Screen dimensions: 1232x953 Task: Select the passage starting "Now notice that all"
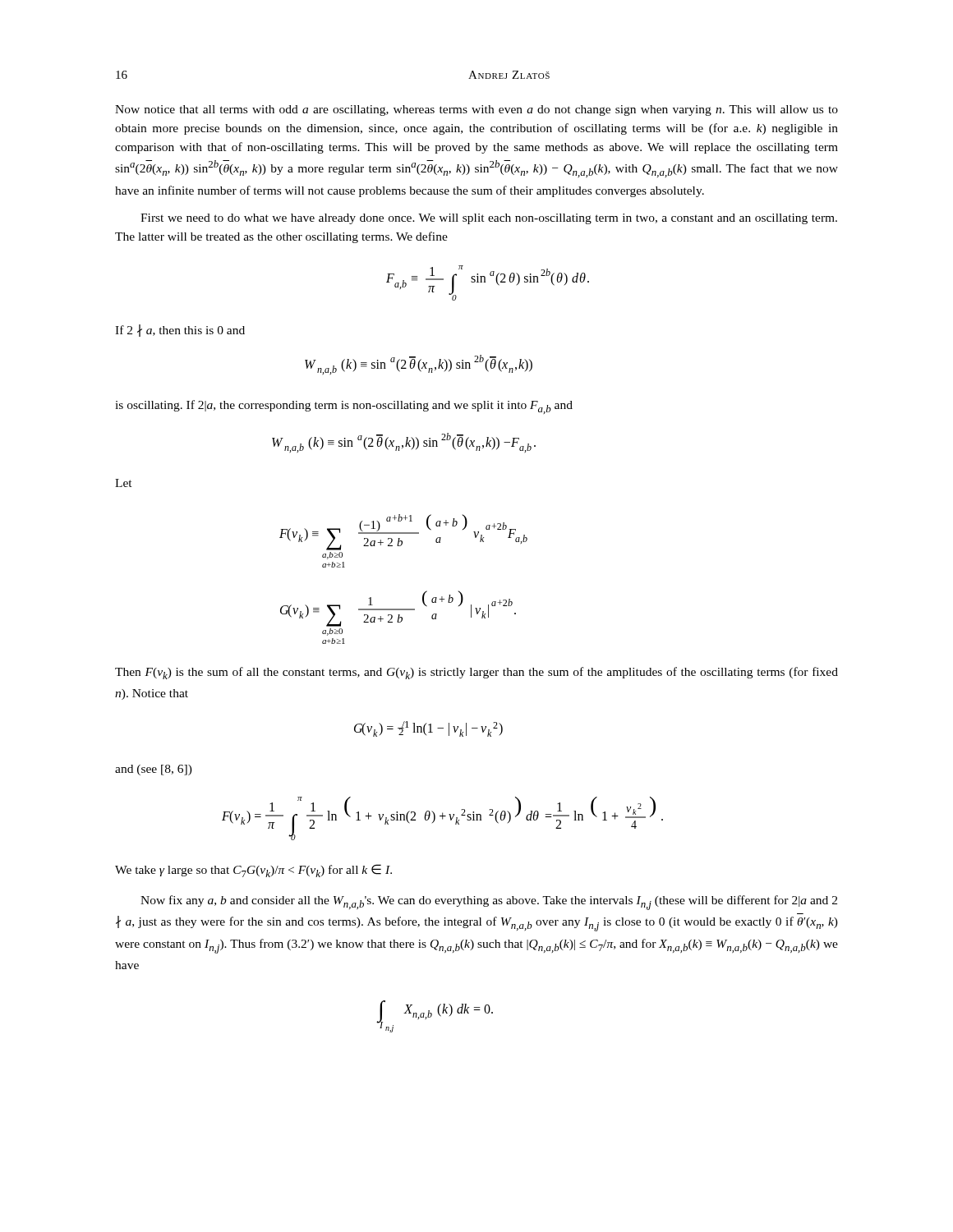(x=476, y=173)
